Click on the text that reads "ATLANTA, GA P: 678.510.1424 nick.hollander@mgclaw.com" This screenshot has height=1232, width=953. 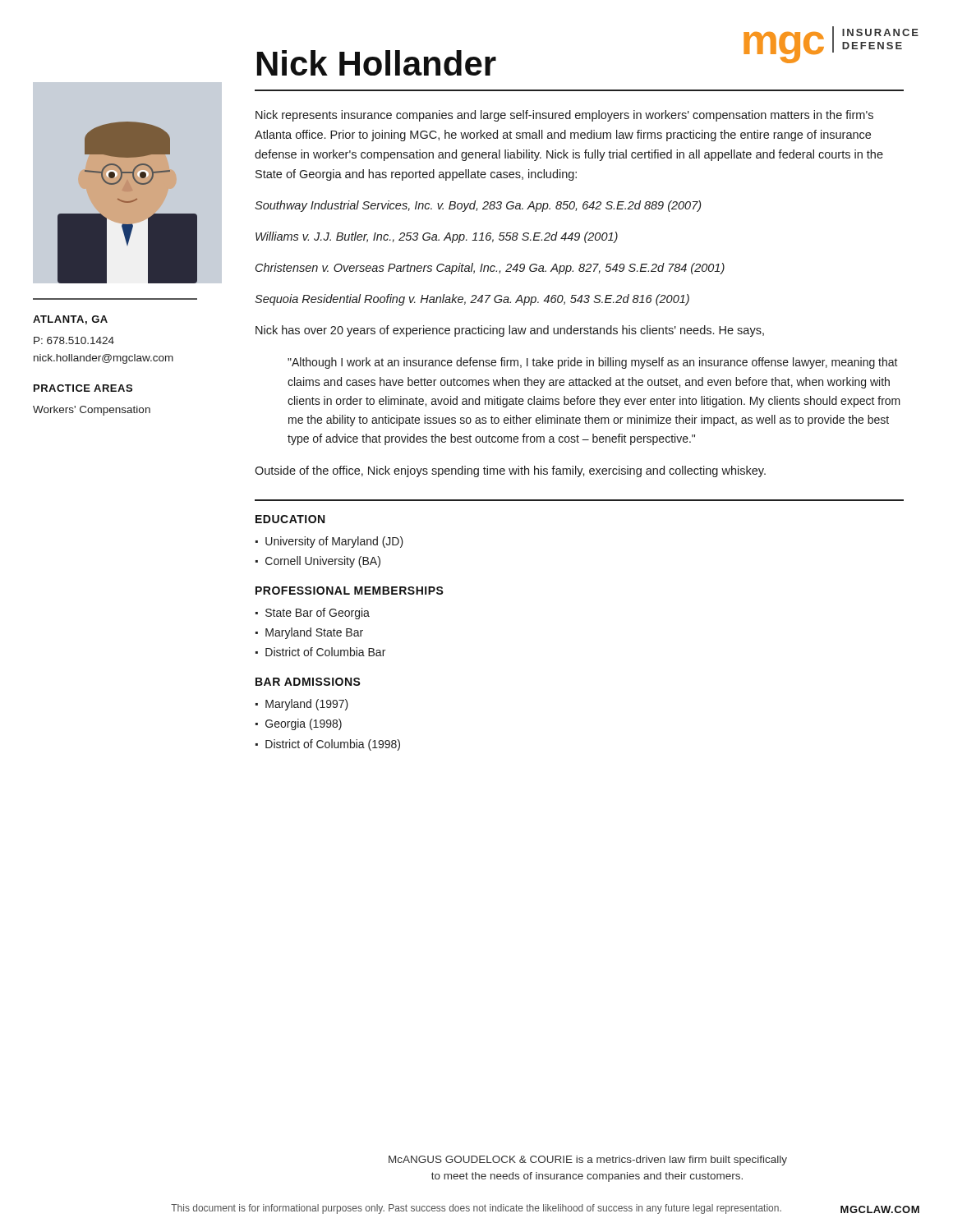(x=70, y=320)
